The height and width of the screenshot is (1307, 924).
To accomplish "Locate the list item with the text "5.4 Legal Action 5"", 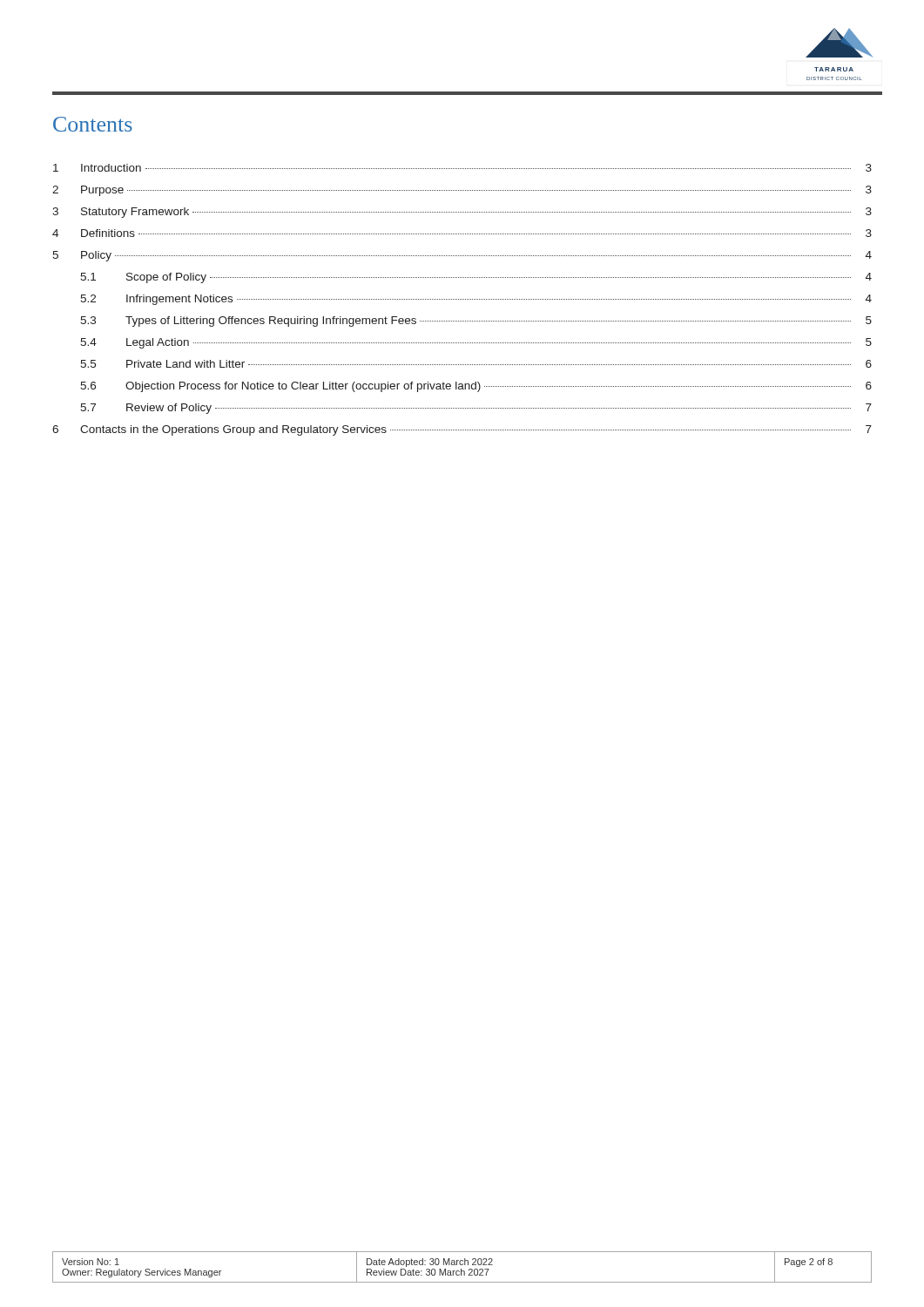I will coord(462,342).
